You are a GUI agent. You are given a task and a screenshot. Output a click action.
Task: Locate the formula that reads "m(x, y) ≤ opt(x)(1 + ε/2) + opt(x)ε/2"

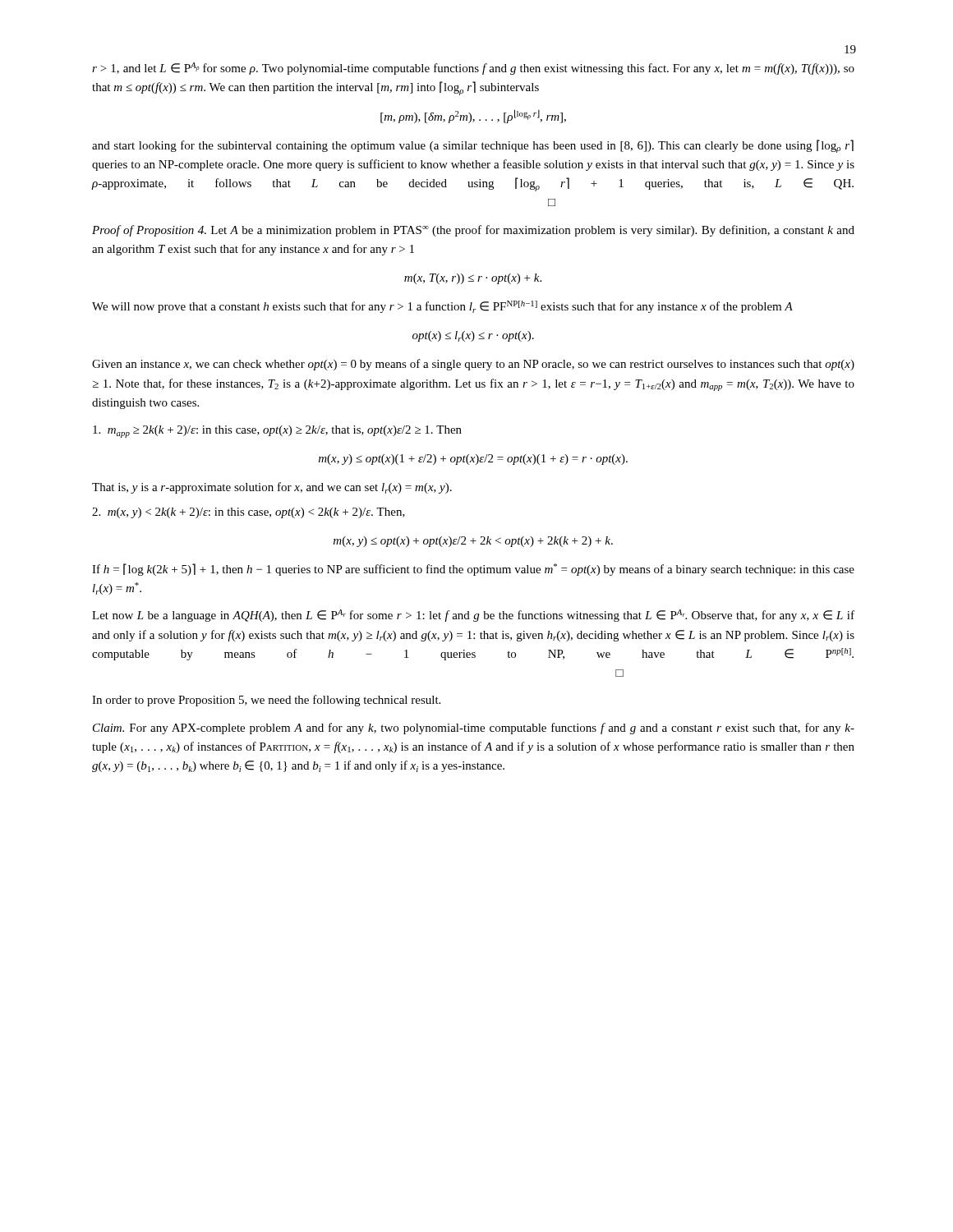[473, 458]
